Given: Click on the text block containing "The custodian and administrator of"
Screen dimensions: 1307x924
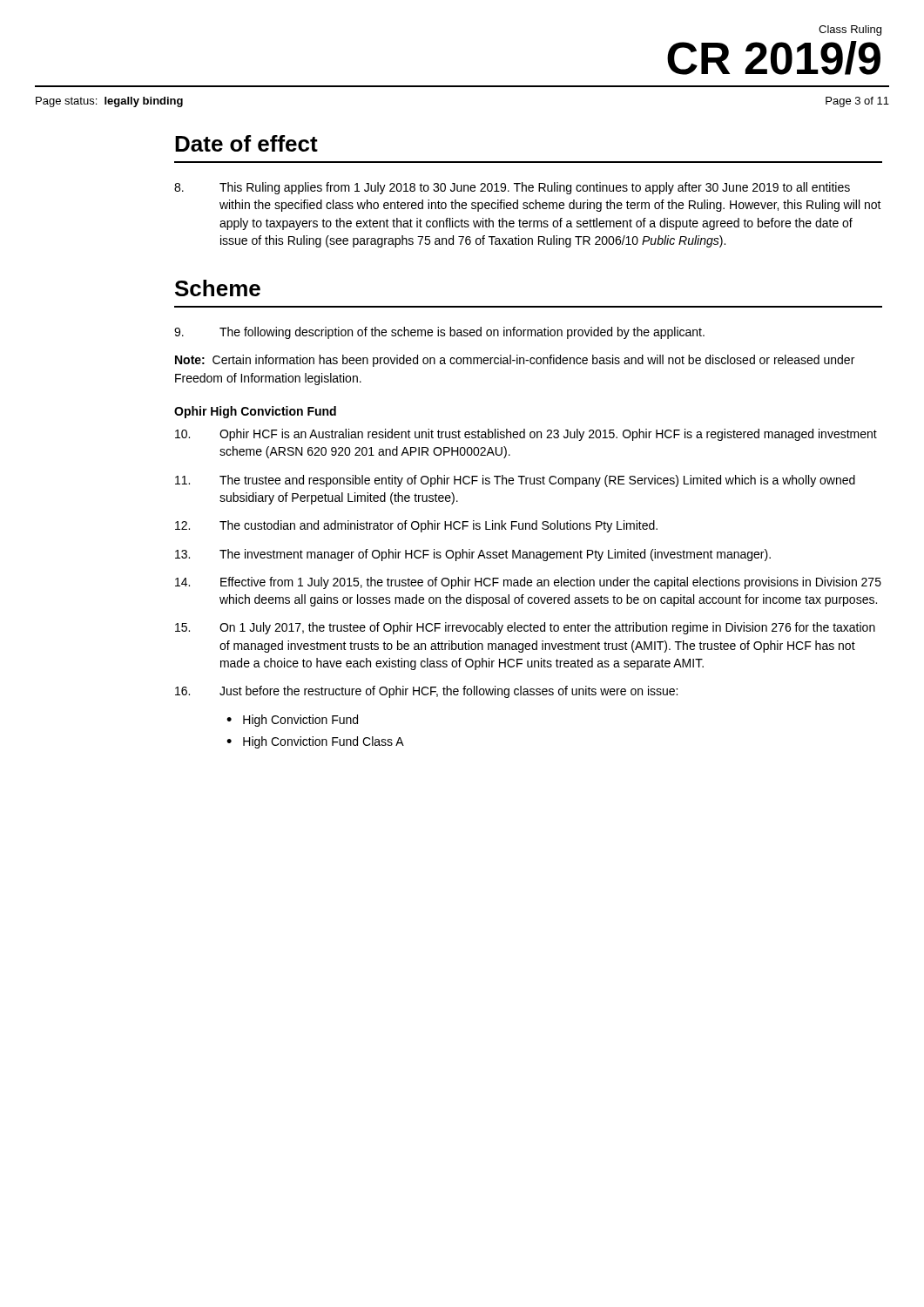Looking at the screenshot, I should pos(528,526).
